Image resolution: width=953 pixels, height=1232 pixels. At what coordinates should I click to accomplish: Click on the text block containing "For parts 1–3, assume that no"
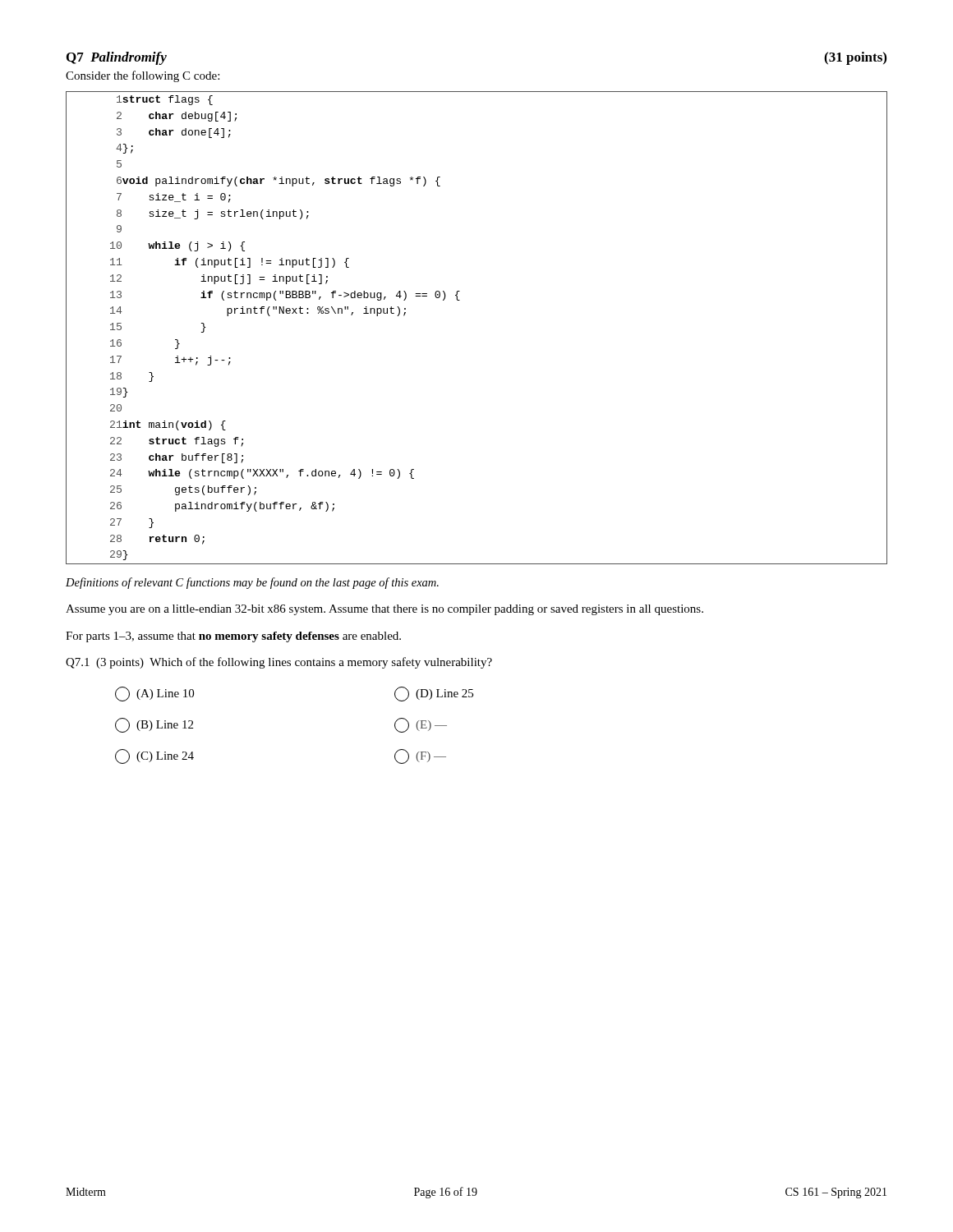click(x=234, y=635)
